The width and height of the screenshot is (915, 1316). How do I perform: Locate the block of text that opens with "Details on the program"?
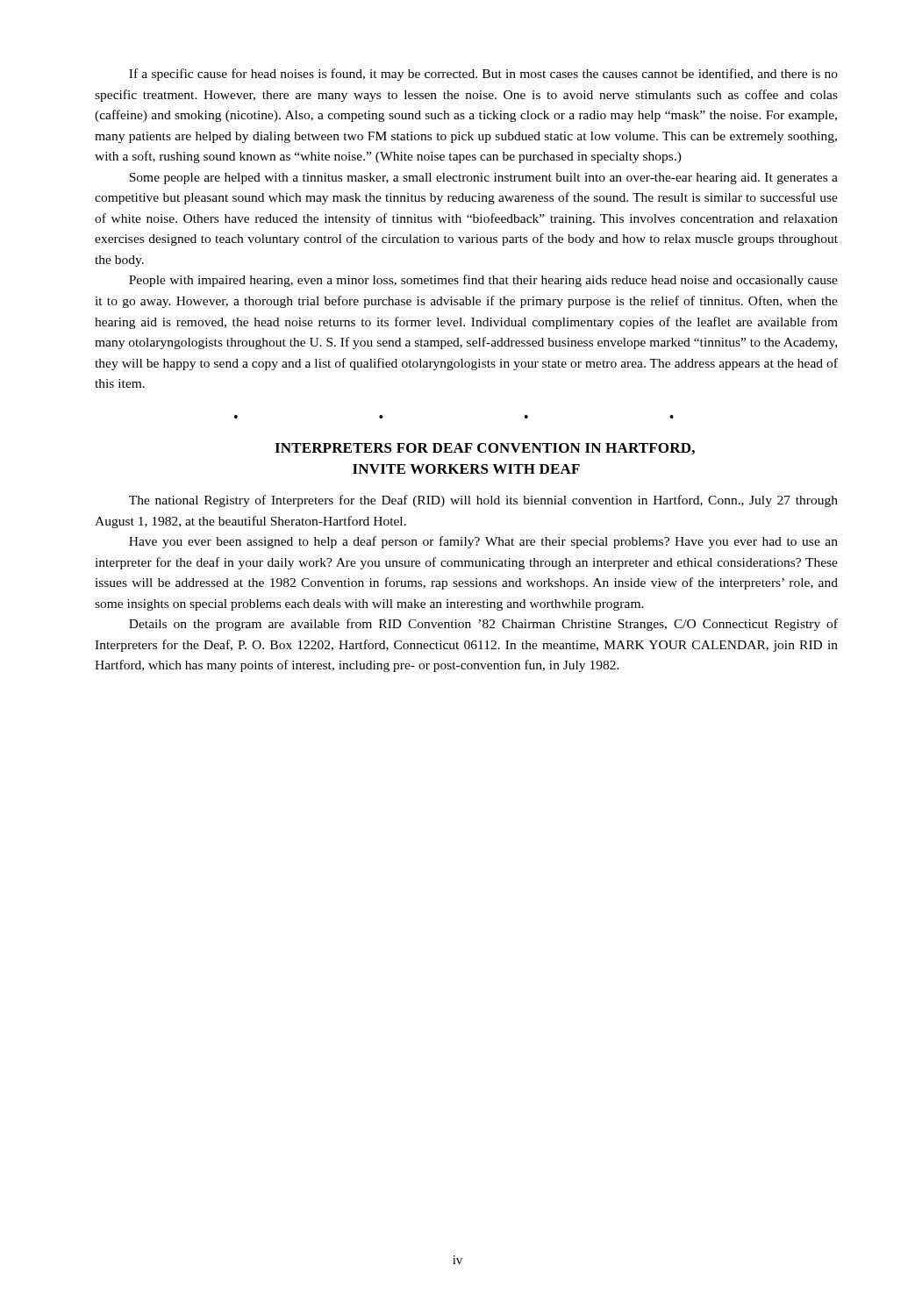point(466,645)
